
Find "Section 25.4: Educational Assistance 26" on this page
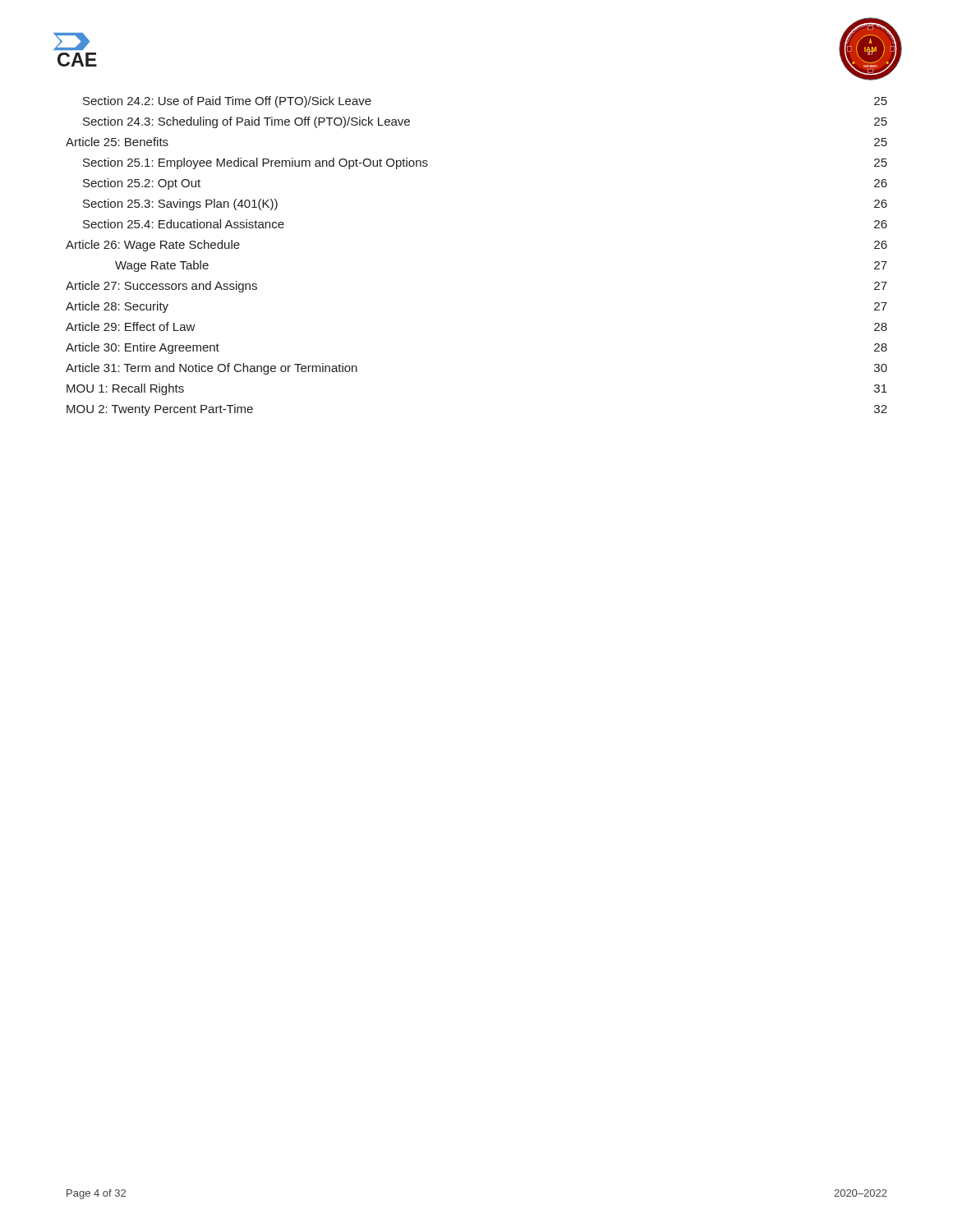point(189,225)
